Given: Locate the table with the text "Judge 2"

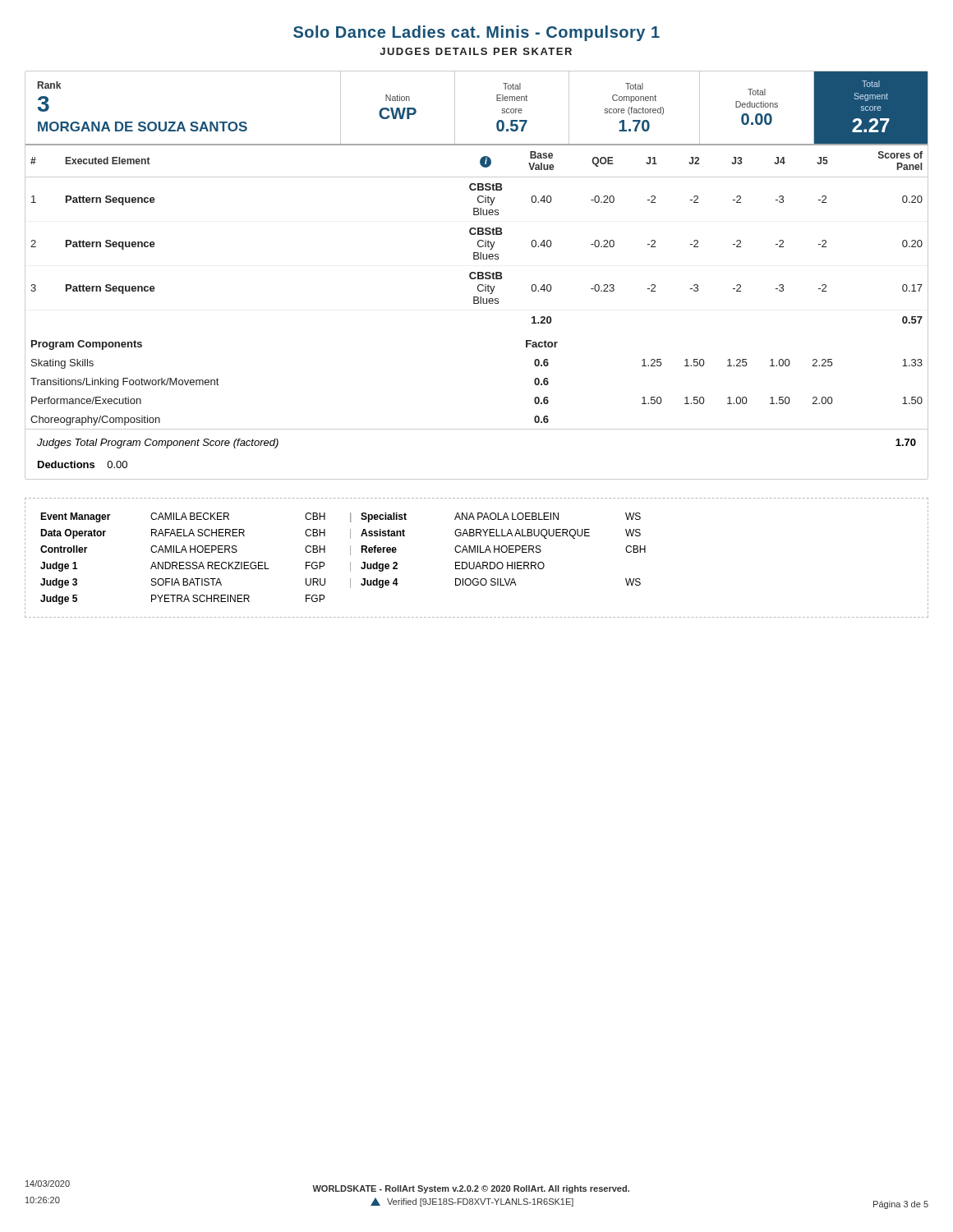Looking at the screenshot, I should pyautogui.click(x=476, y=558).
